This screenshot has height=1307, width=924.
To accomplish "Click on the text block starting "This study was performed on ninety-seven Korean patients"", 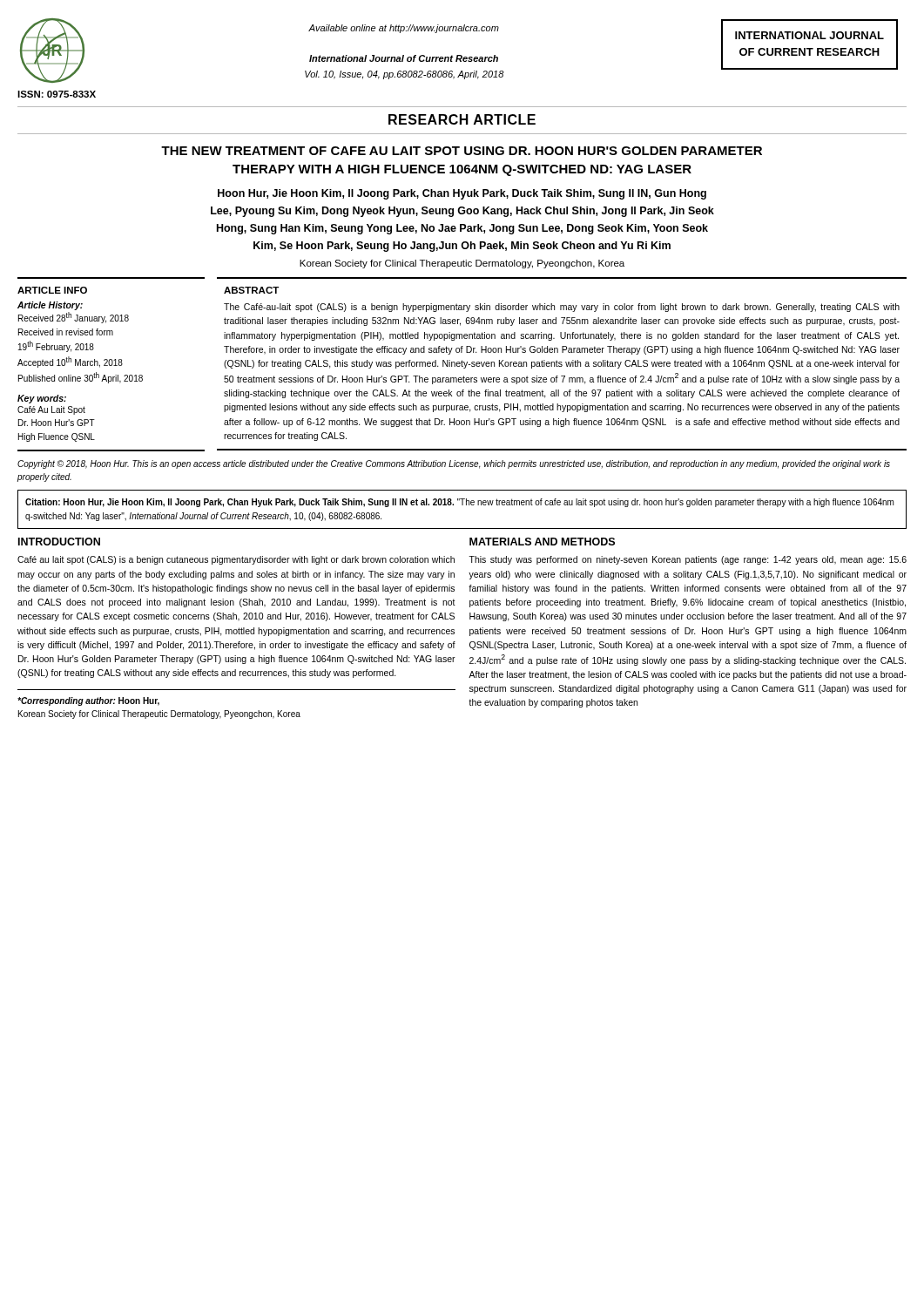I will 688,631.
